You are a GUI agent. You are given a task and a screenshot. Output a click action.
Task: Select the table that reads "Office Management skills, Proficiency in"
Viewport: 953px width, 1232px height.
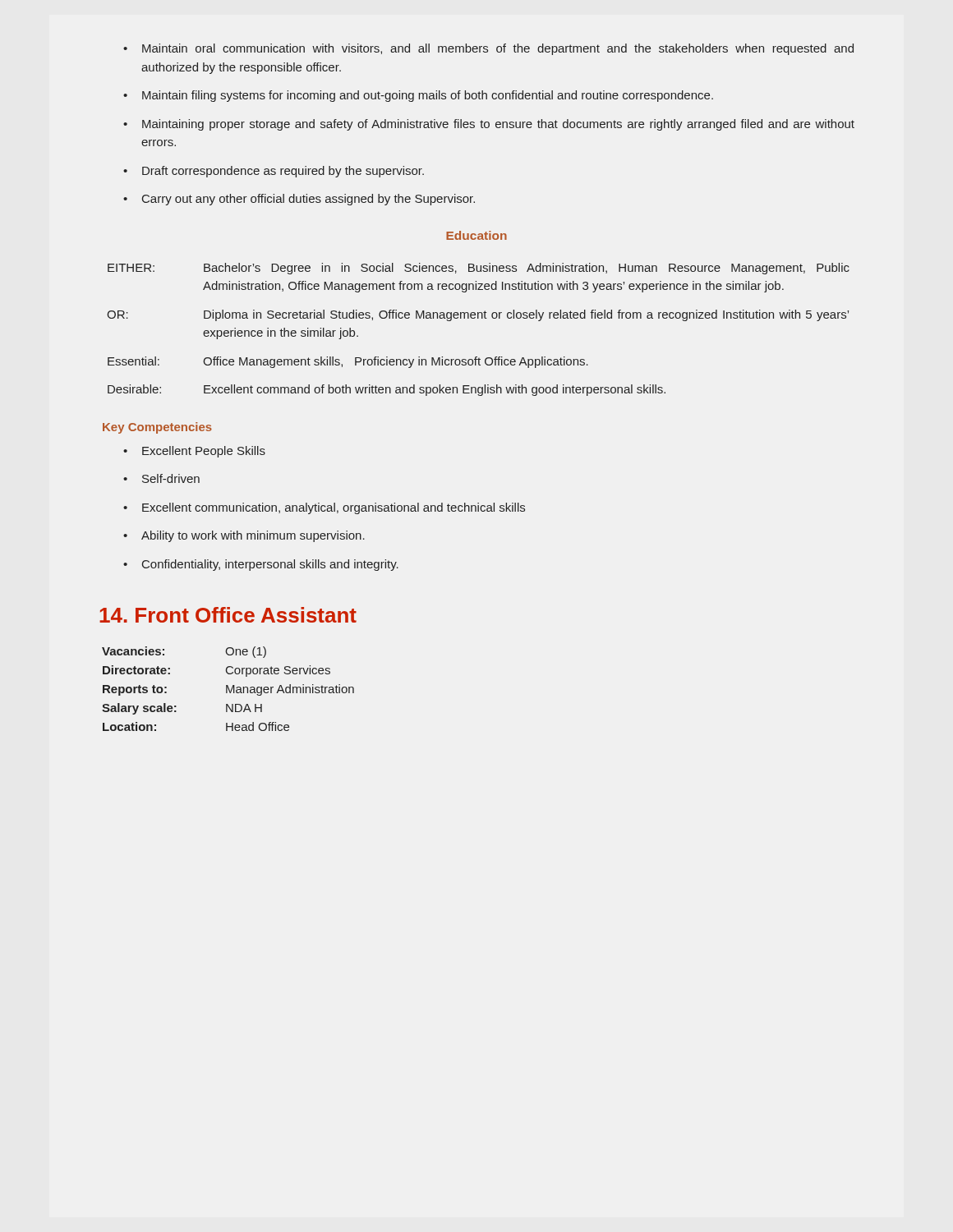click(476, 329)
